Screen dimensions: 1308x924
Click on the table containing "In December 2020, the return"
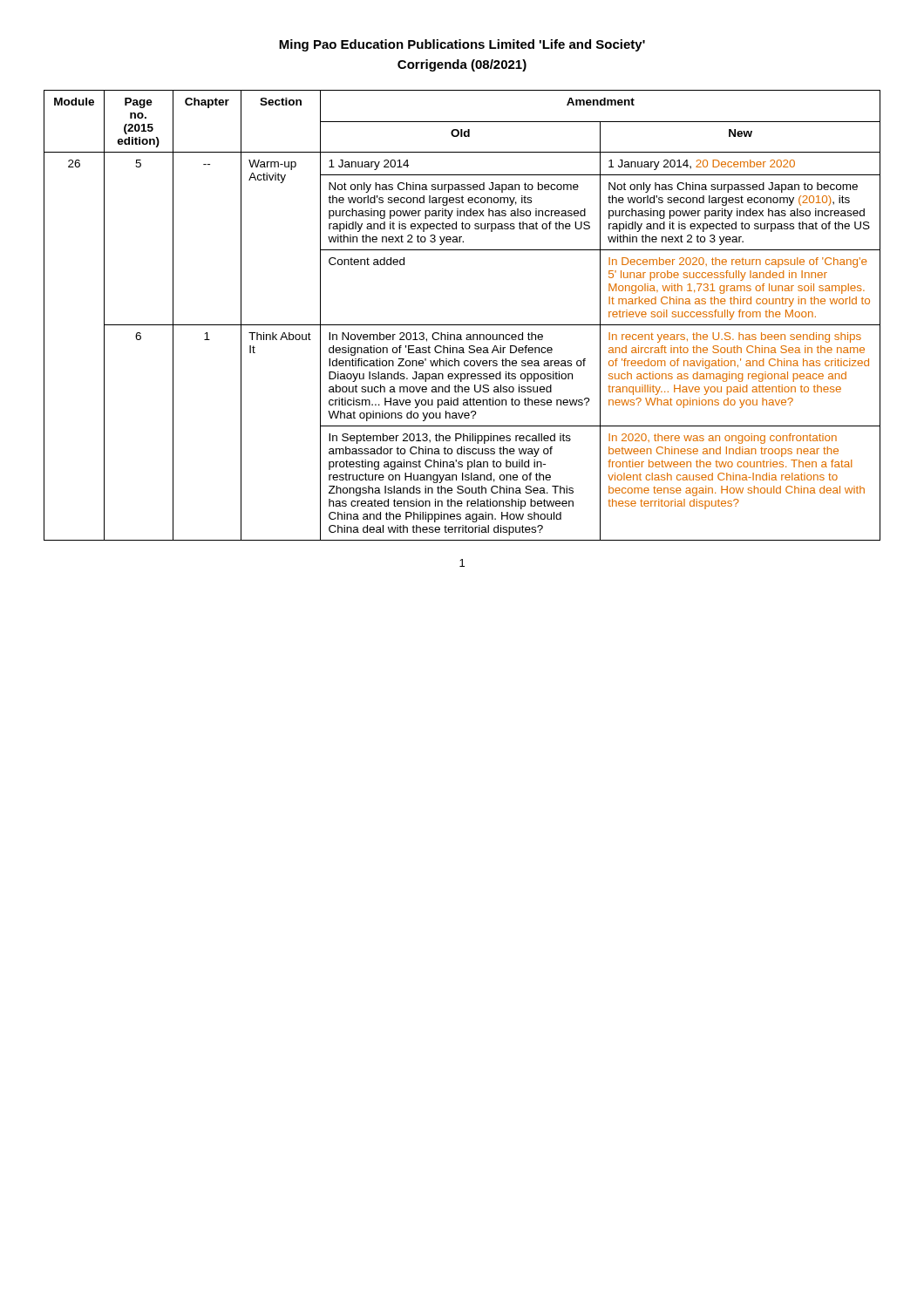coord(462,315)
